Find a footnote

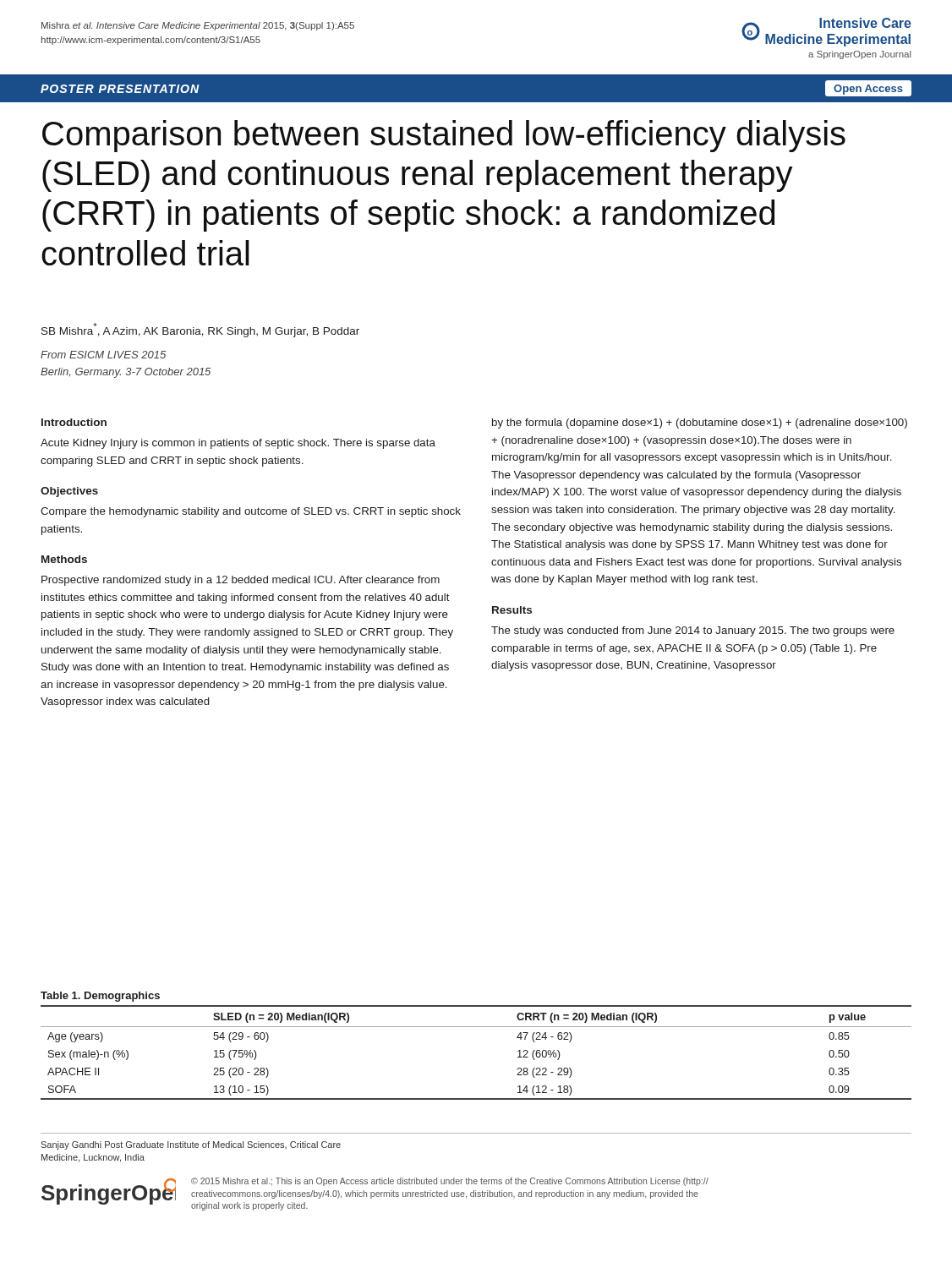coord(191,1151)
